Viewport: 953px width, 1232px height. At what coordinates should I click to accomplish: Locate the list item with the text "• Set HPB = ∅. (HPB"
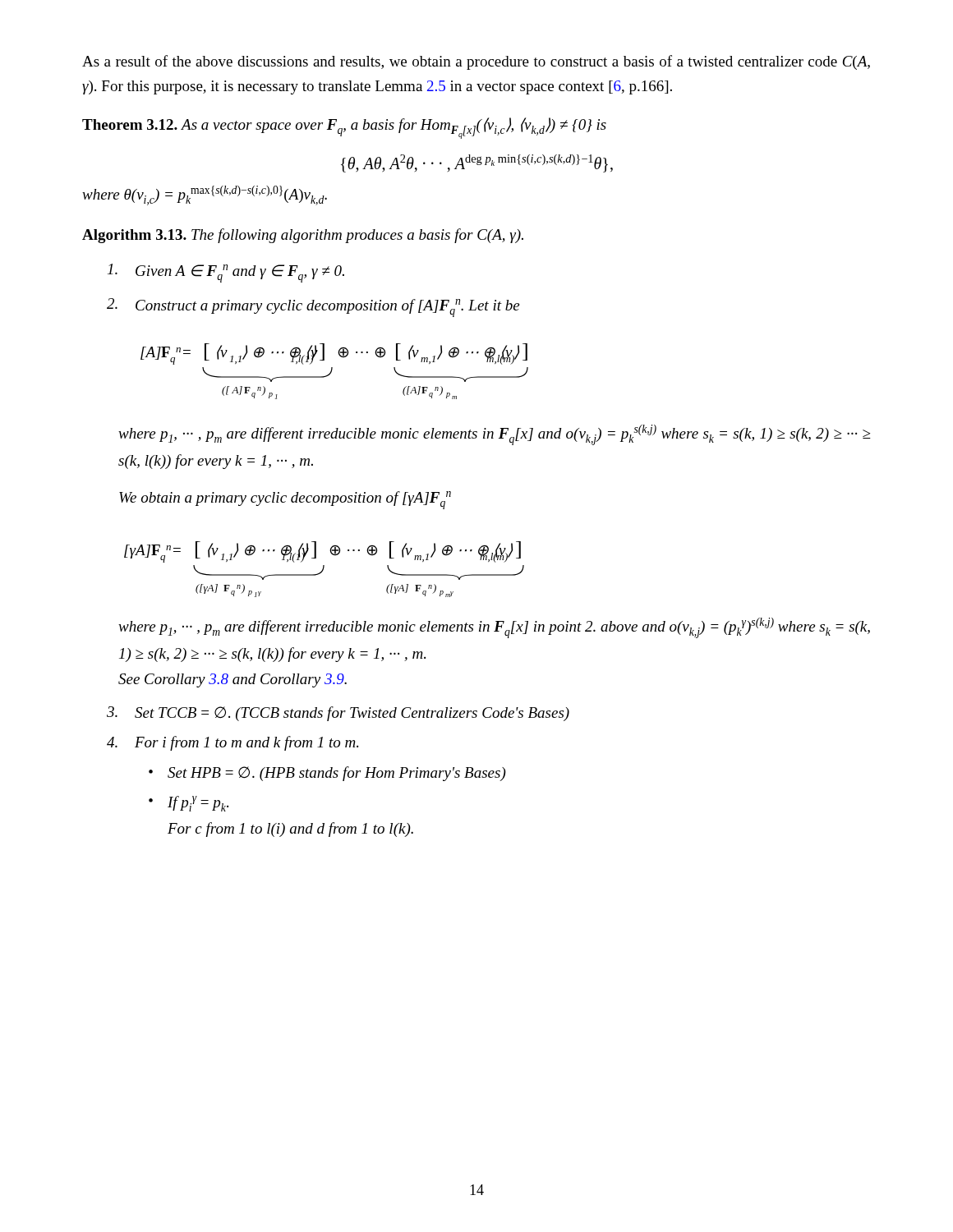[327, 772]
